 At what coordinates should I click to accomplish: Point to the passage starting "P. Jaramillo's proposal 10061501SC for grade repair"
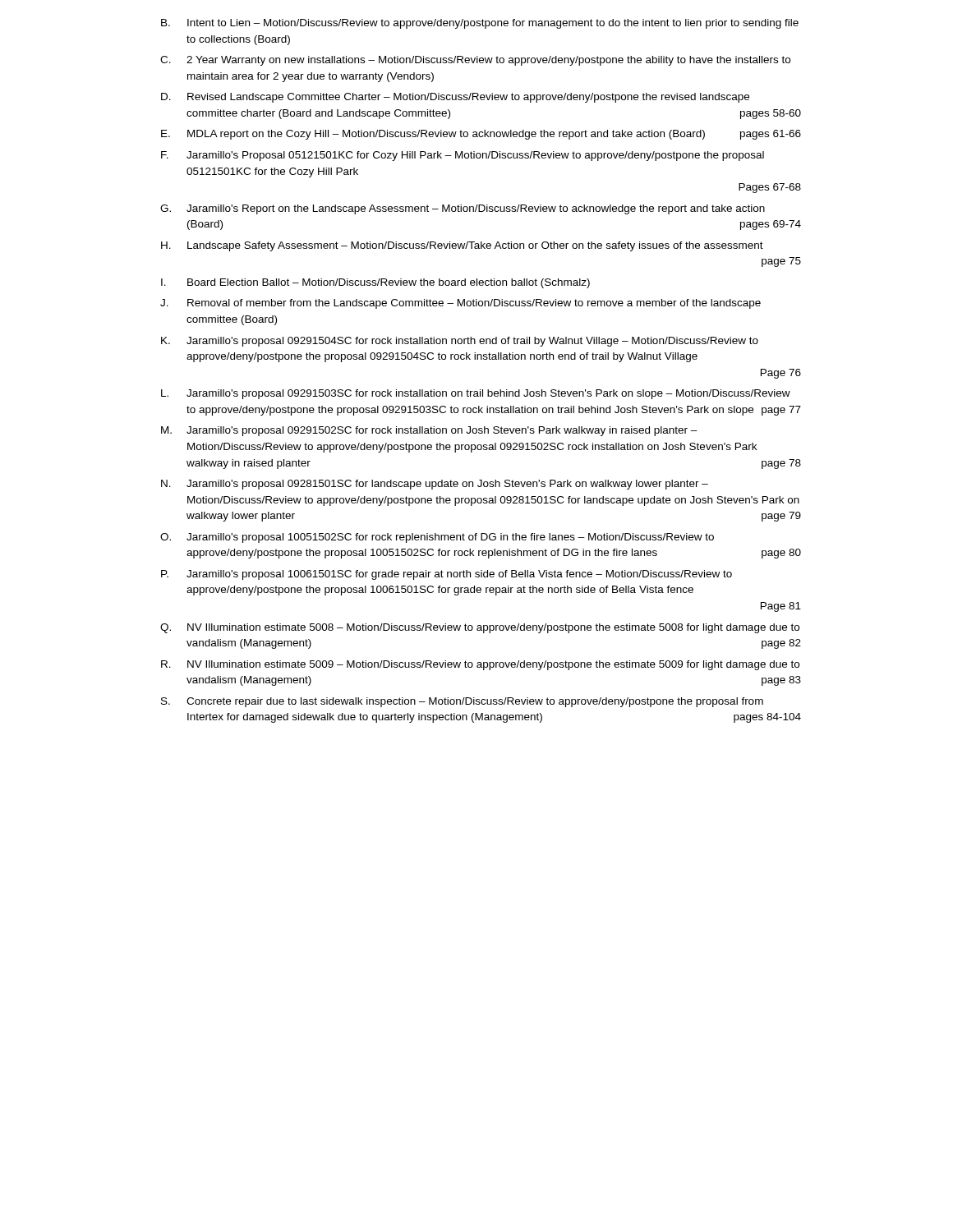[481, 590]
